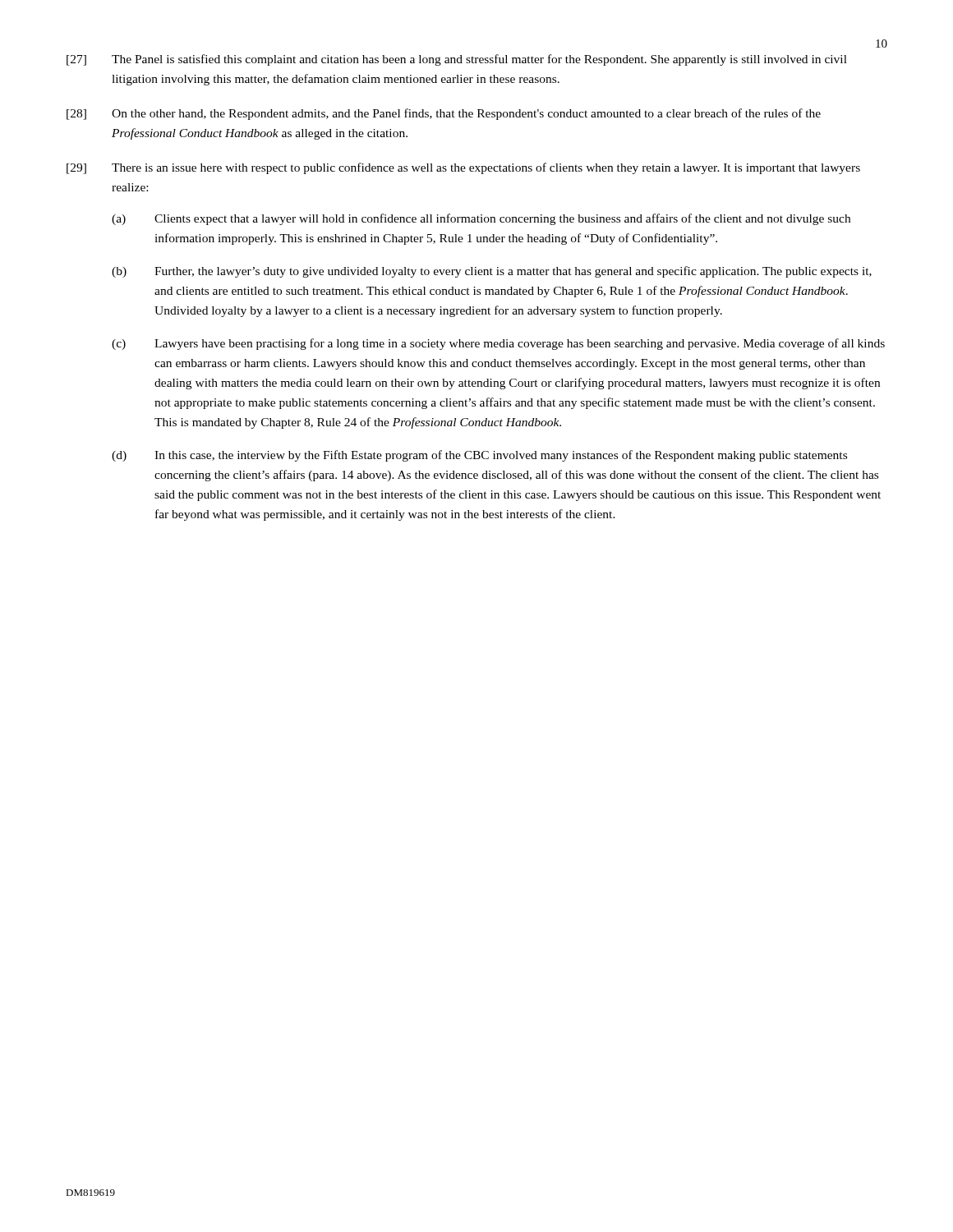This screenshot has width=953, height=1232.
Task: Click on the list item with the text "[27] The Panel"
Action: [476, 69]
